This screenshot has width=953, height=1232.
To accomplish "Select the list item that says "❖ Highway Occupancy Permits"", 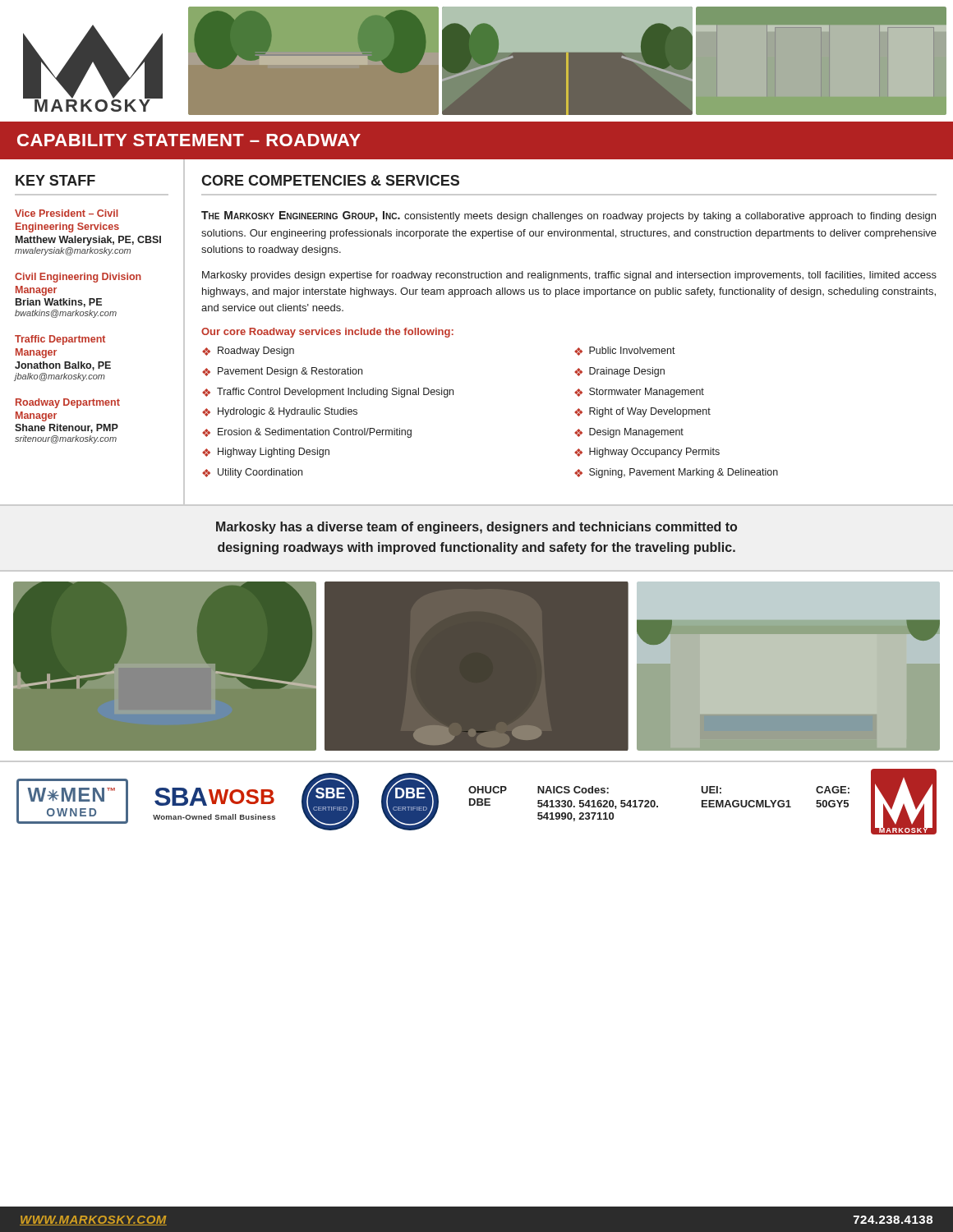I will click(x=646, y=453).
